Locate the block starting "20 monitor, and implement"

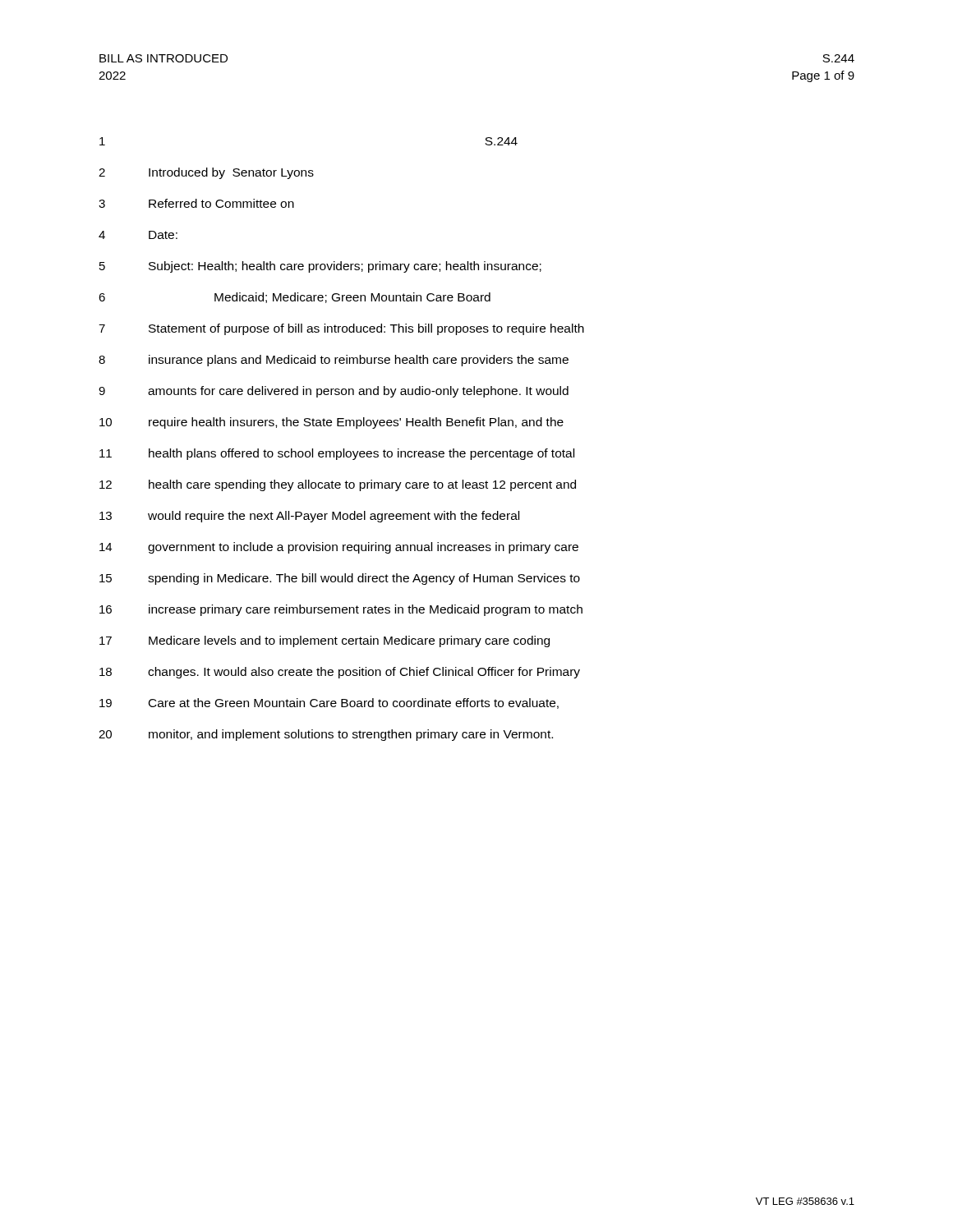[476, 734]
